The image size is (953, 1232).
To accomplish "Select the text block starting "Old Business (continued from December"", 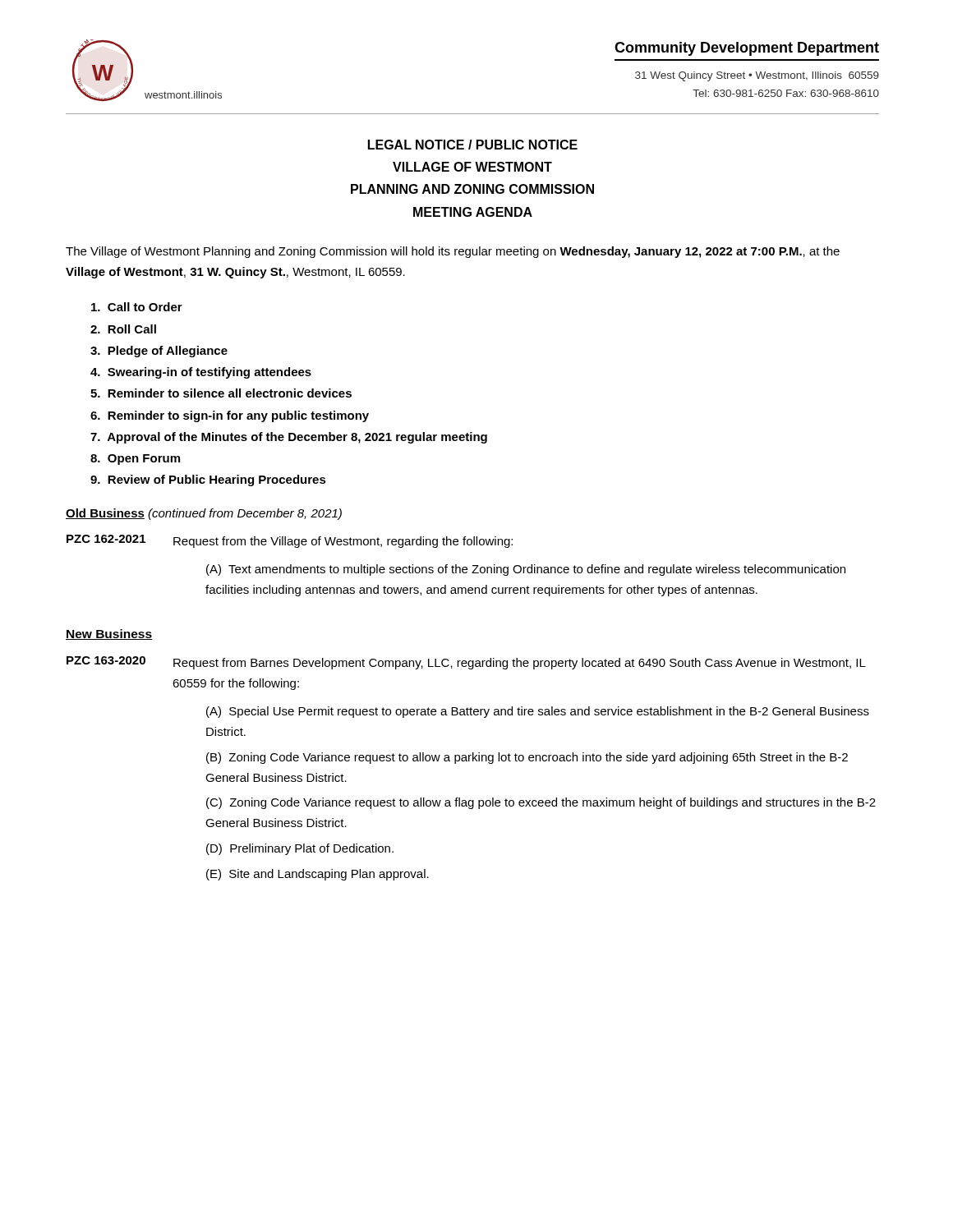I will click(204, 513).
